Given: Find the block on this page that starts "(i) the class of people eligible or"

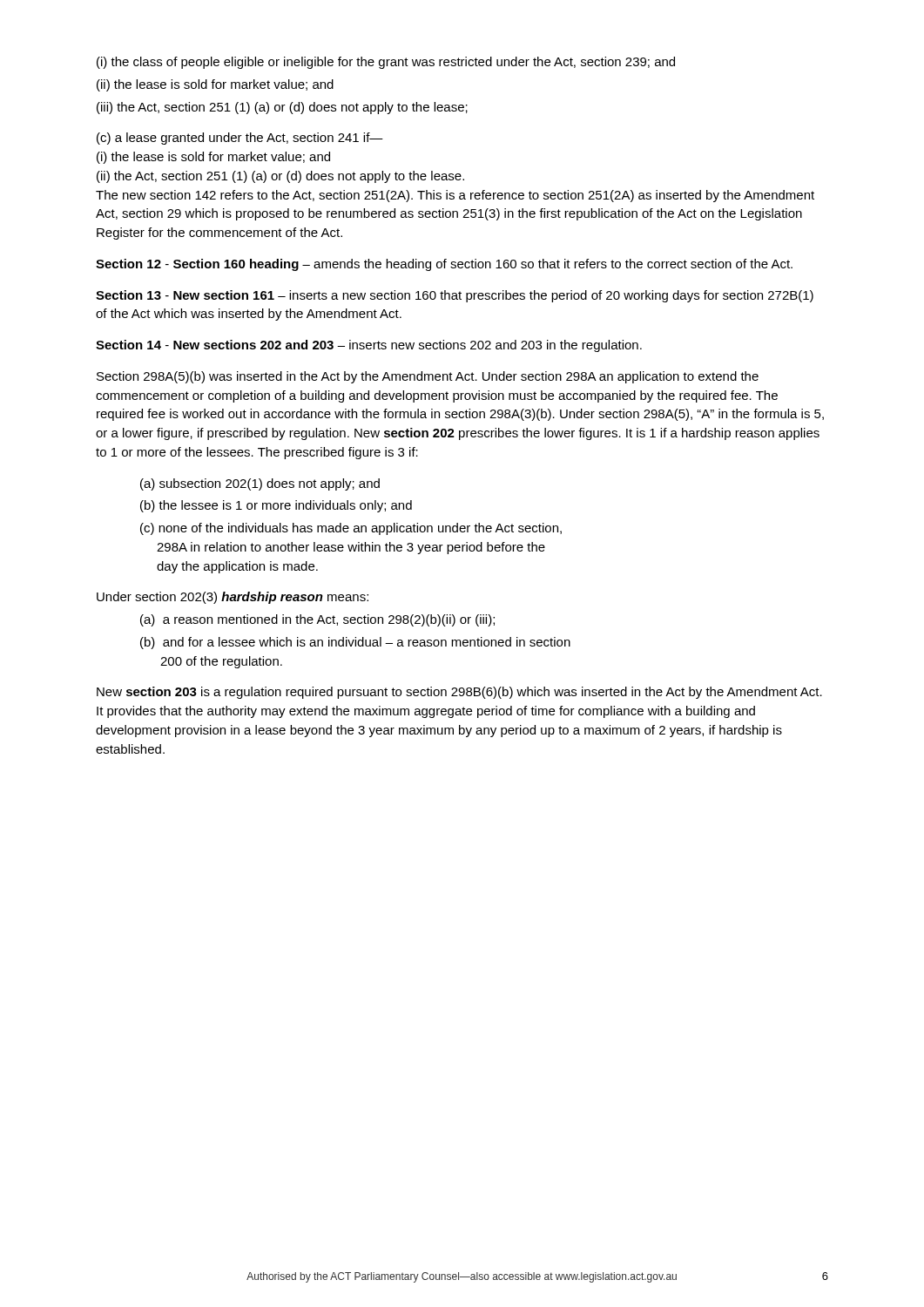Looking at the screenshot, I should [386, 61].
